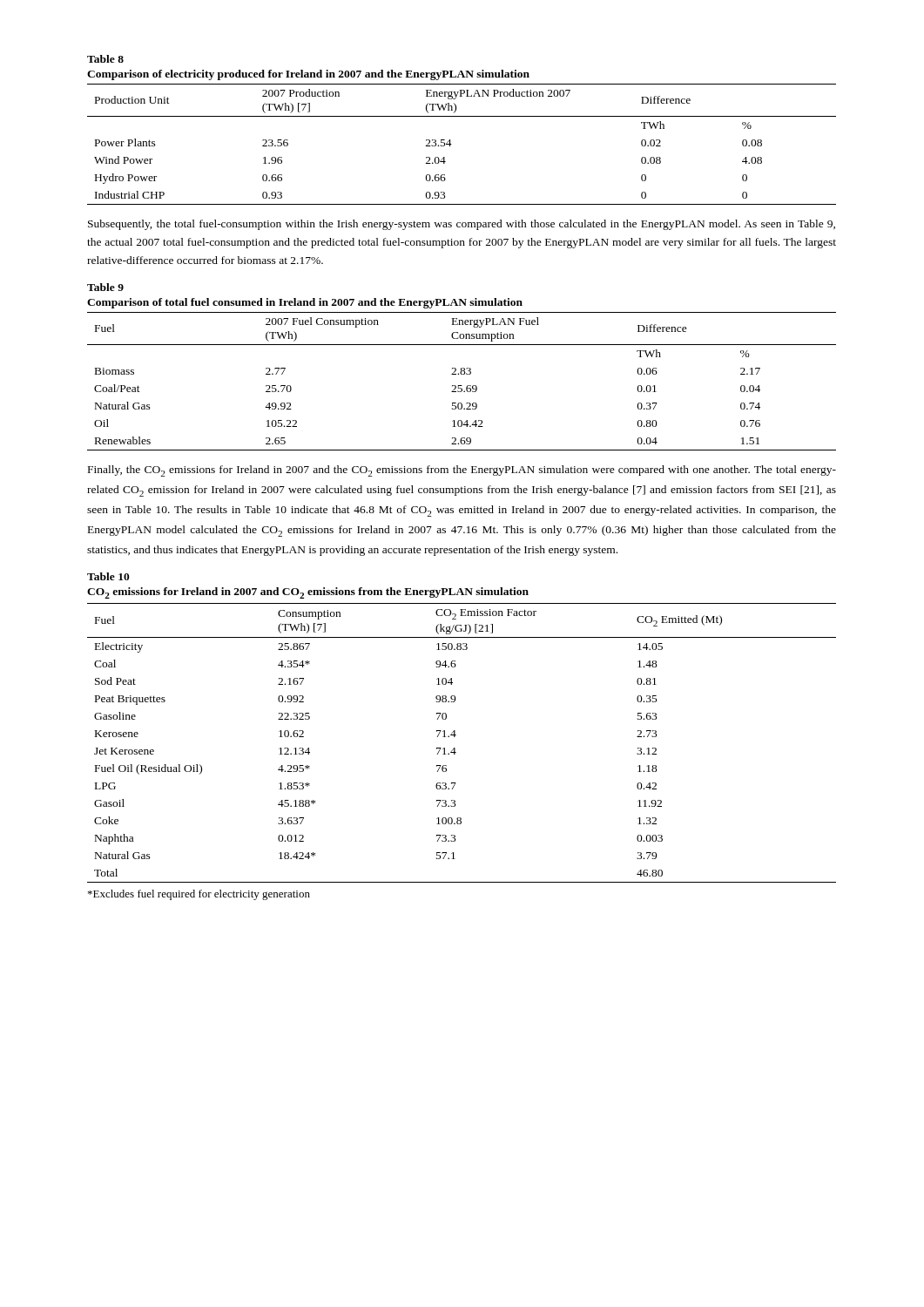Click on the table containing "Fuel Oil (Residual"

462,726
